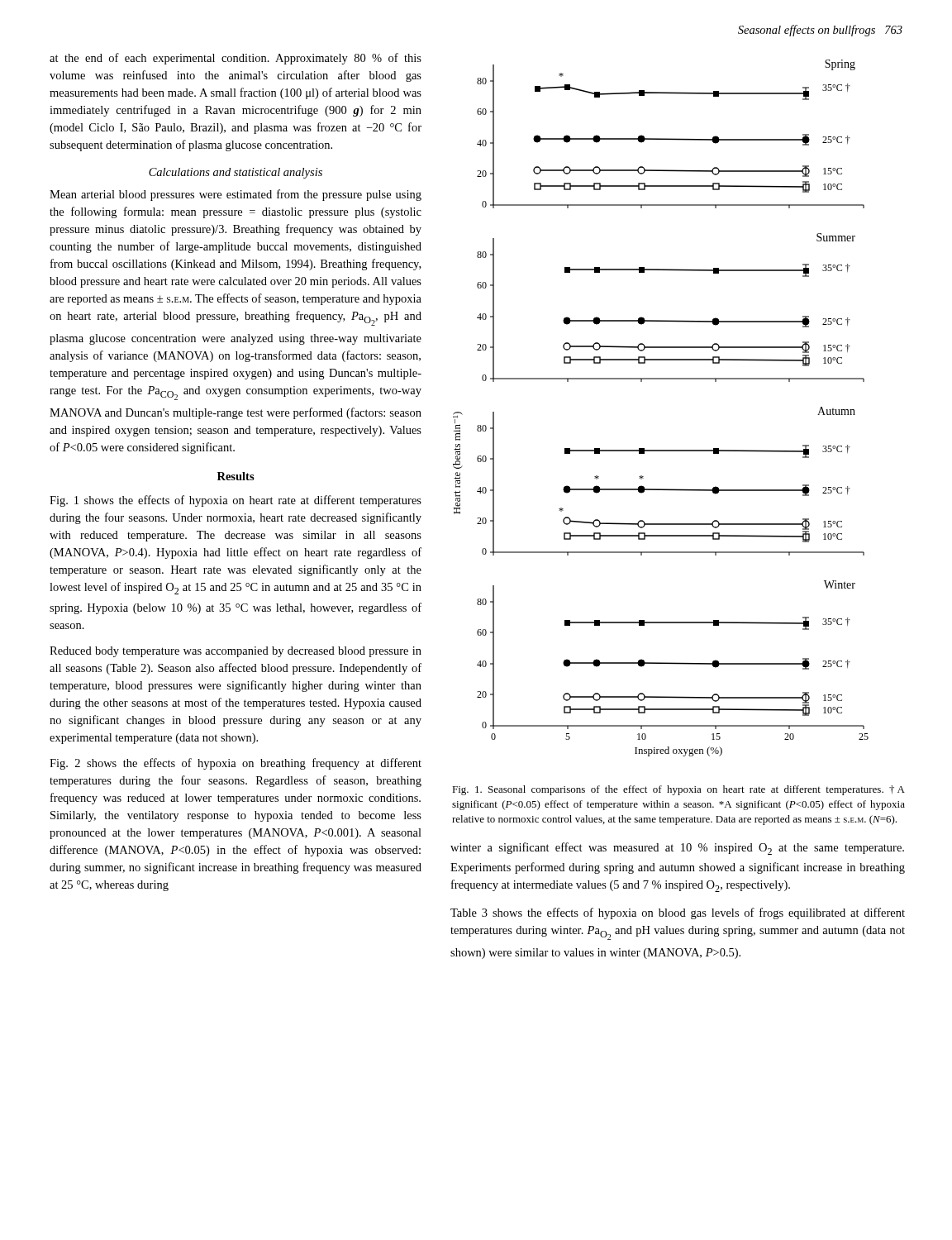Screen dimensions: 1240x952
Task: Select the line chart
Action: click(678, 413)
